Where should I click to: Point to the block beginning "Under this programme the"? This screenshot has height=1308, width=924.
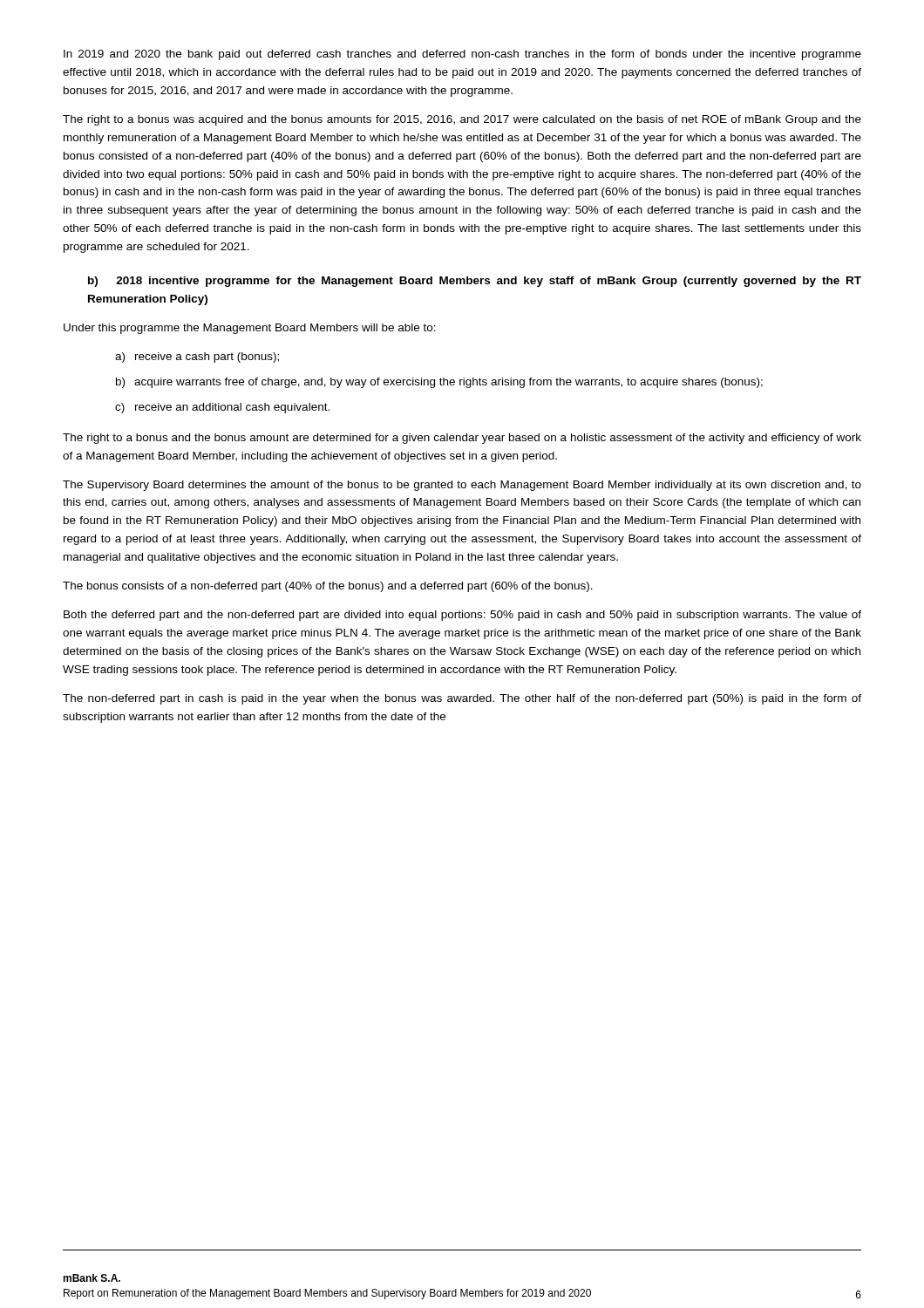pyautogui.click(x=250, y=329)
